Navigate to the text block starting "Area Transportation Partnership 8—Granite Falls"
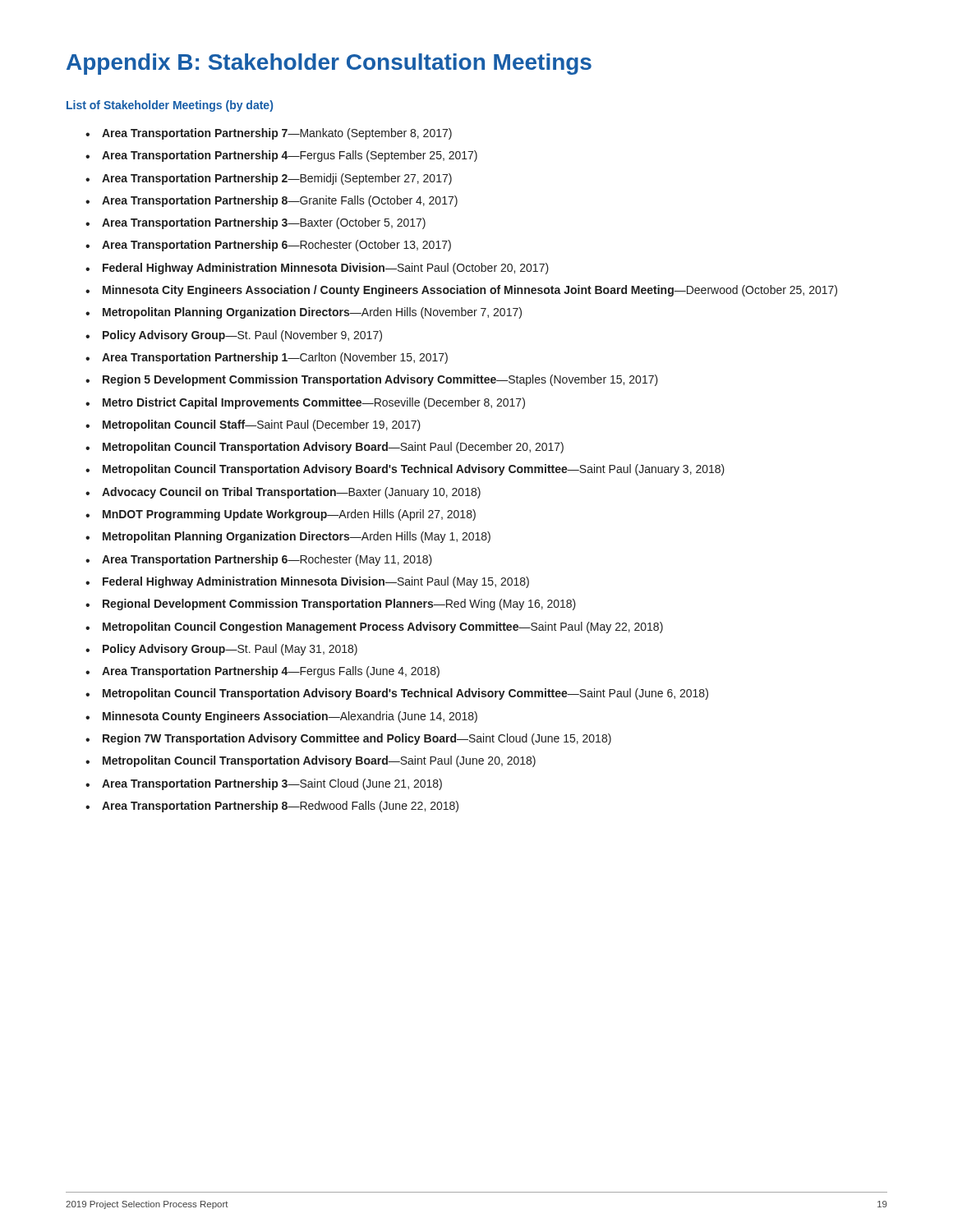The height and width of the screenshot is (1232, 953). pos(272,201)
